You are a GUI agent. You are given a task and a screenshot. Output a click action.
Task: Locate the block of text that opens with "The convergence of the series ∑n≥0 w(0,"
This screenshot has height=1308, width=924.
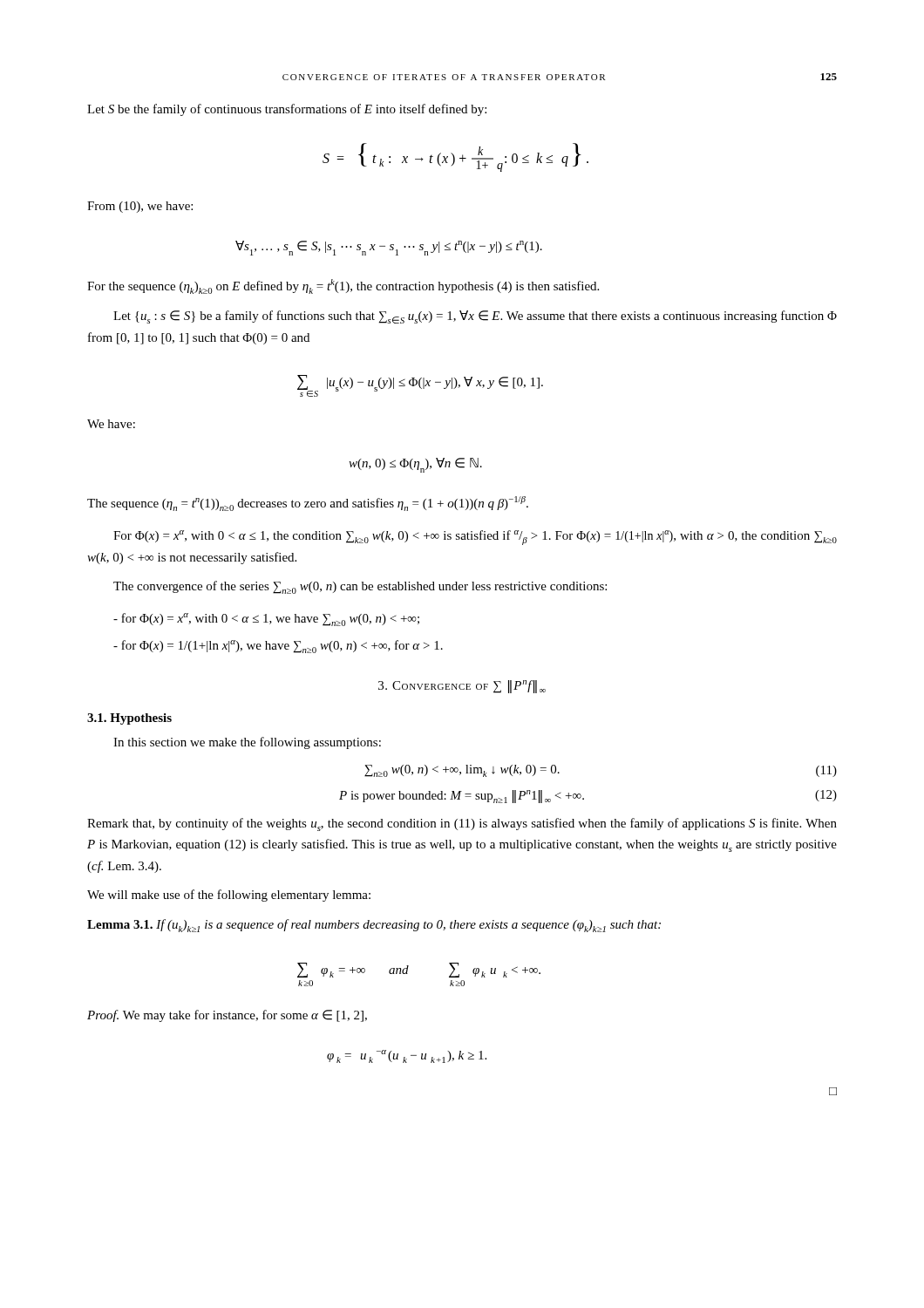[361, 587]
